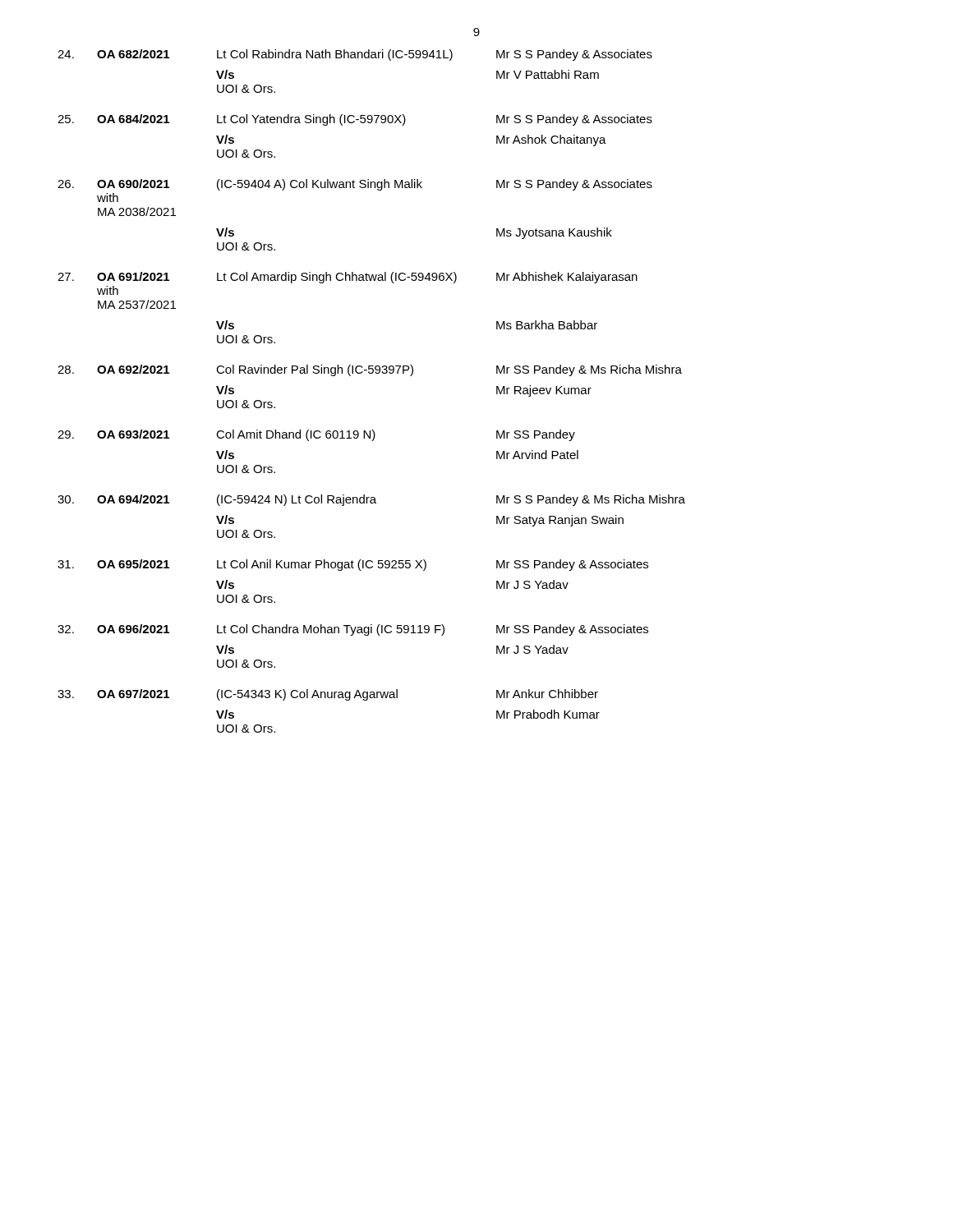Image resolution: width=953 pixels, height=1232 pixels.
Task: Point to the block beginning "29. OA 693/2021 Col Amit Dhand (IC"
Action: (316, 435)
